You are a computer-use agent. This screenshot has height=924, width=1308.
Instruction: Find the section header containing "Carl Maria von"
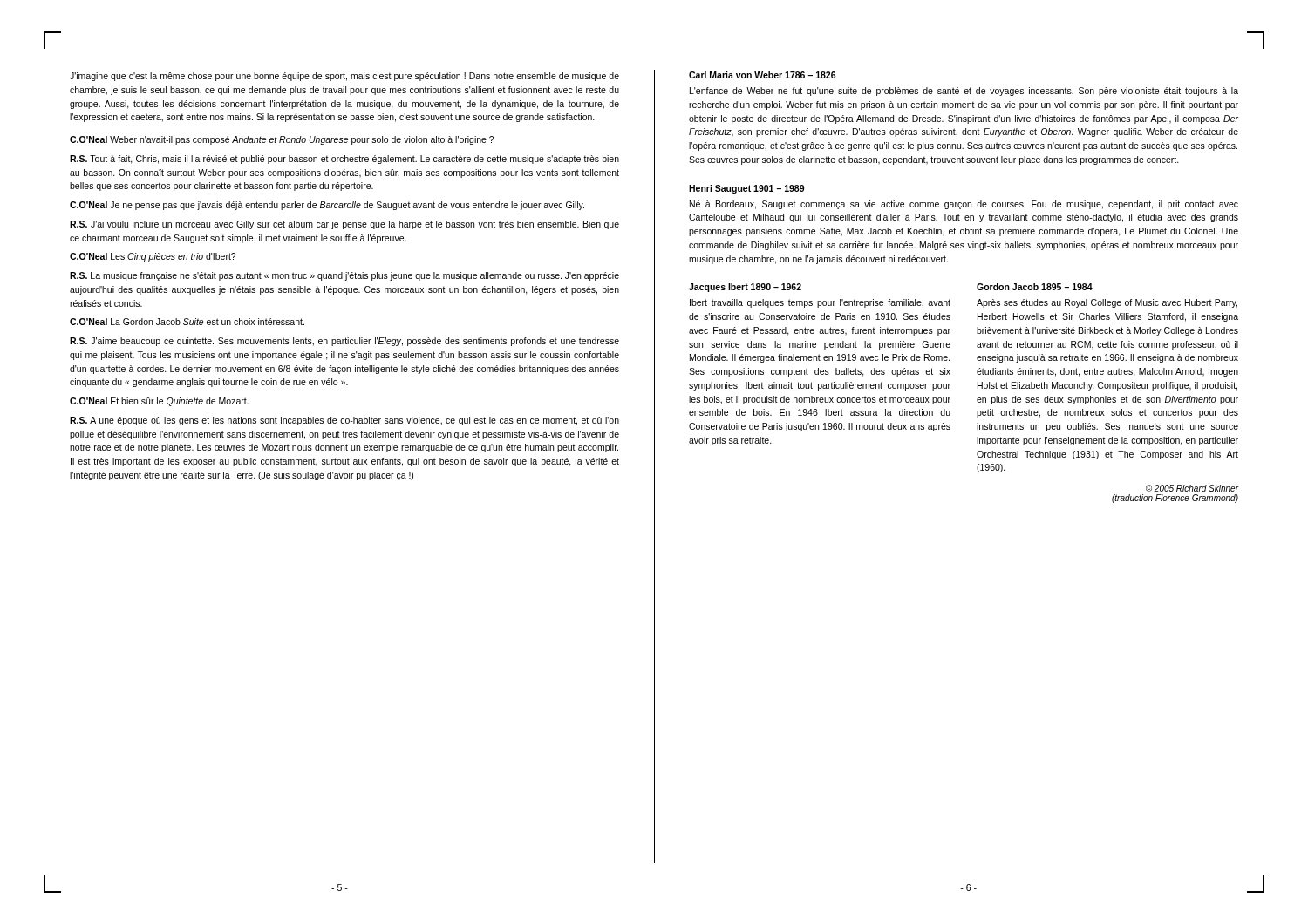click(x=762, y=75)
